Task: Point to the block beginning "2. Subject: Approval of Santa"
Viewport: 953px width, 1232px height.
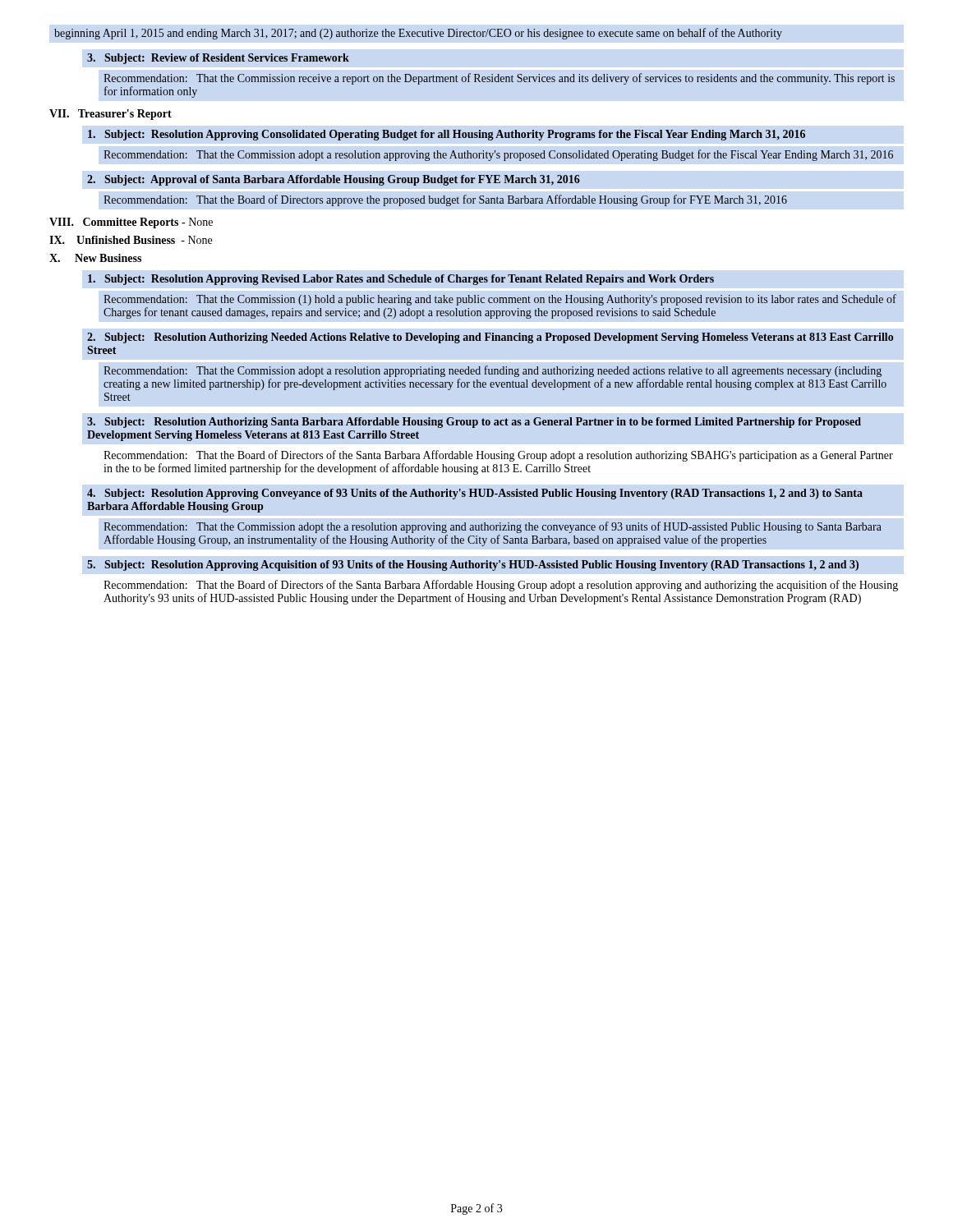Action: click(x=493, y=190)
